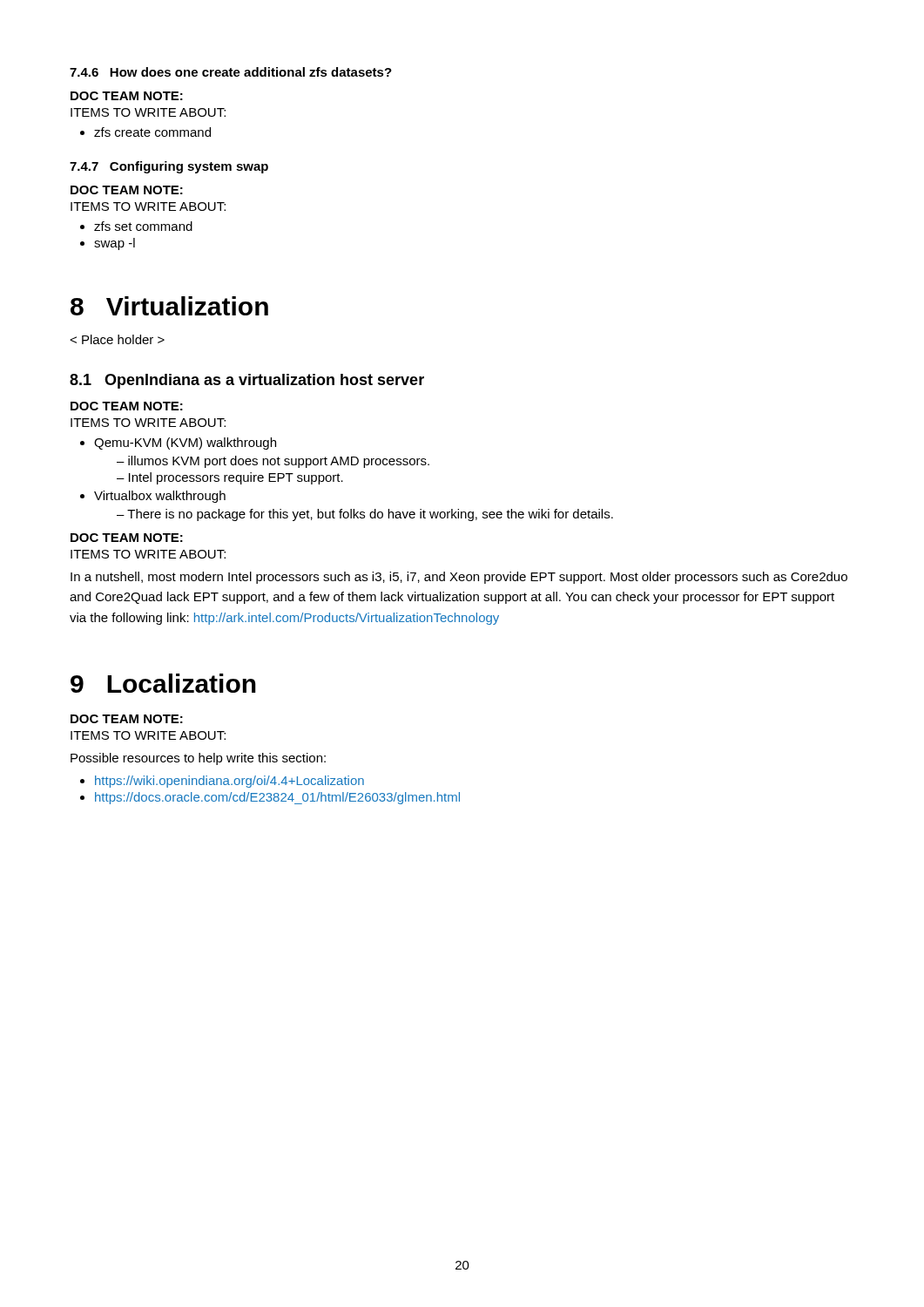Point to "7.4.7 Configuring system swap"

(x=169, y=166)
